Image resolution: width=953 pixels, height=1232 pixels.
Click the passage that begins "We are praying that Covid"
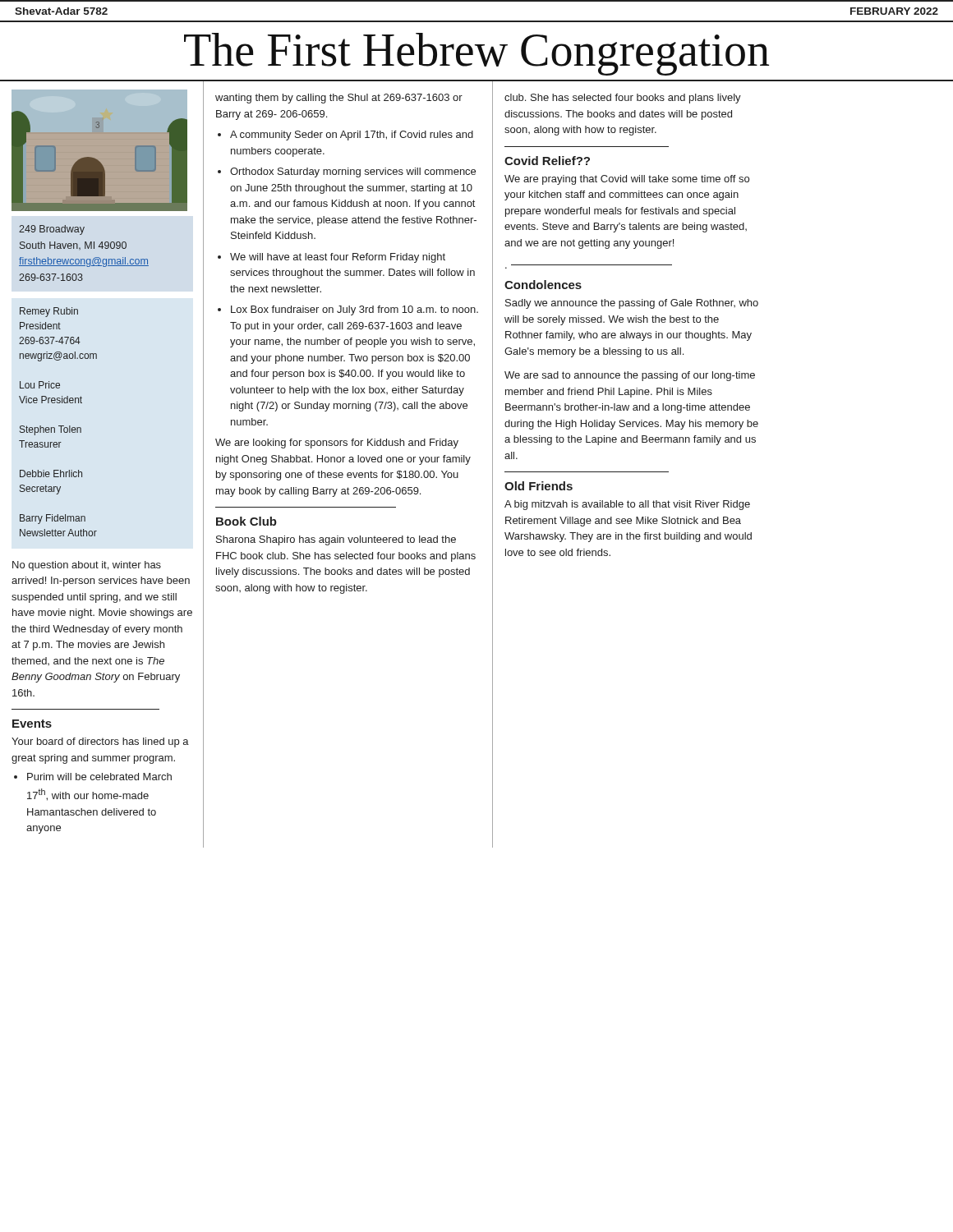(627, 211)
